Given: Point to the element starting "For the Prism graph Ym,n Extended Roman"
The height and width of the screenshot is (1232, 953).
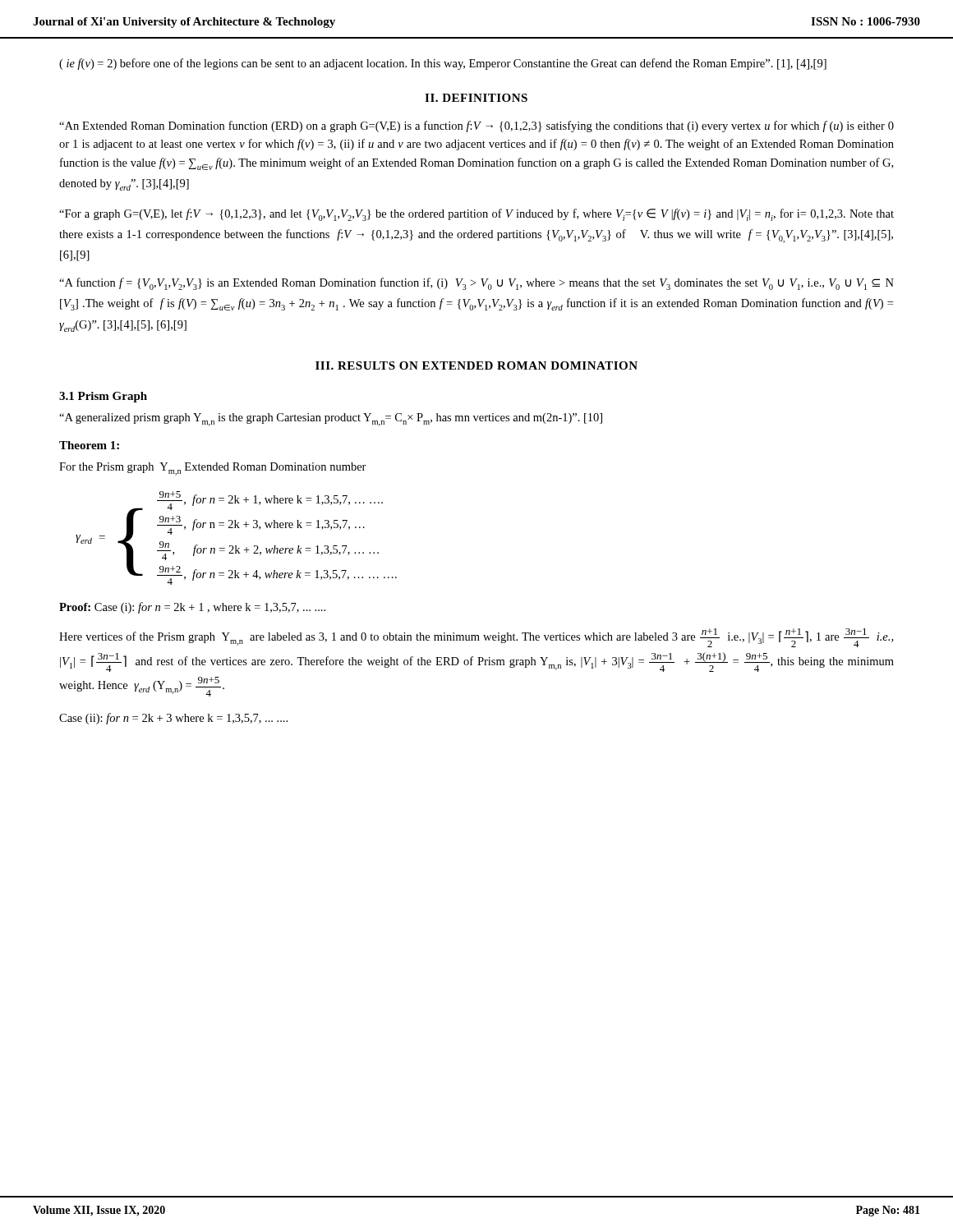Looking at the screenshot, I should point(213,467).
